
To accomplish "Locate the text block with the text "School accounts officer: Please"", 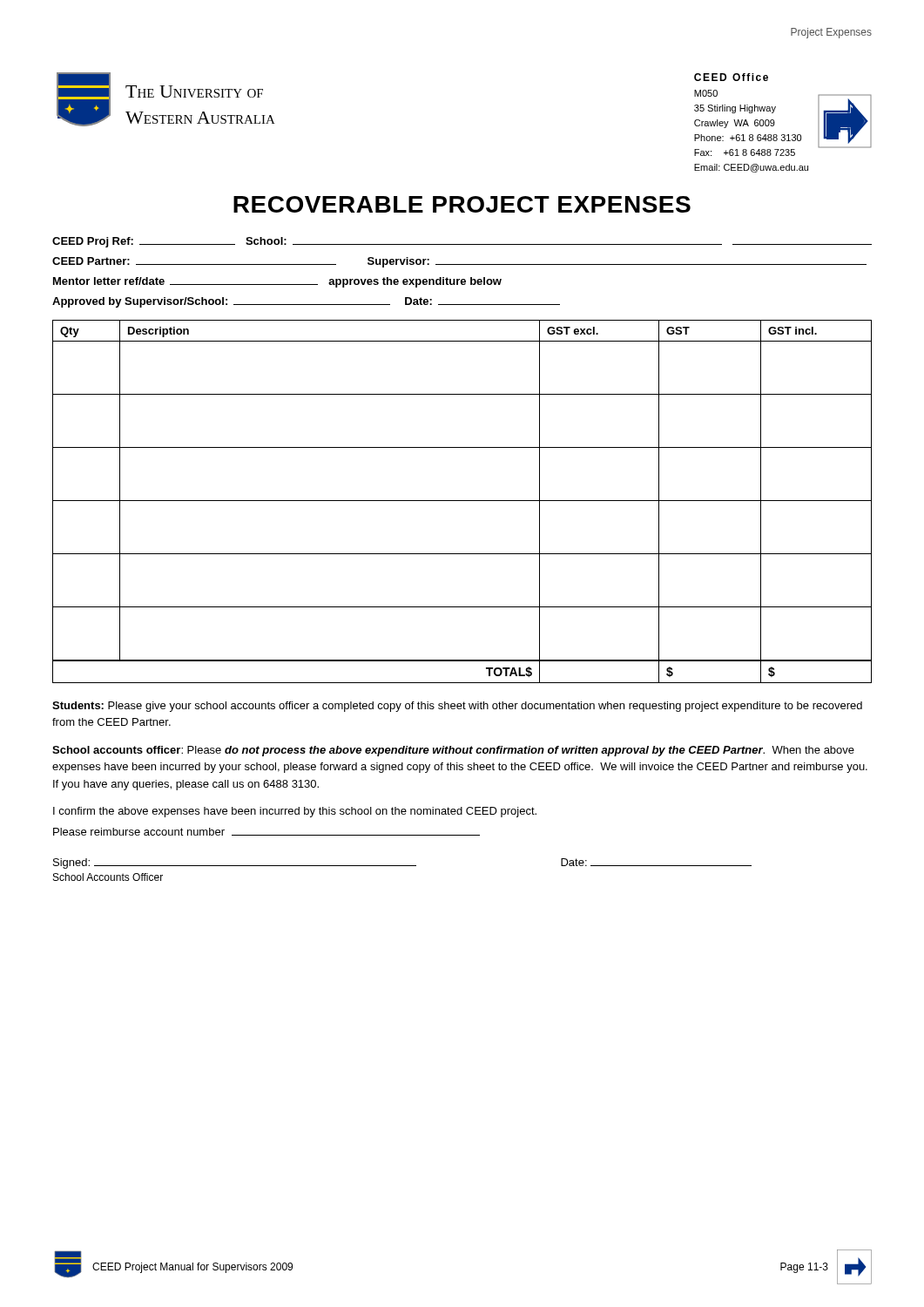I will click(462, 767).
